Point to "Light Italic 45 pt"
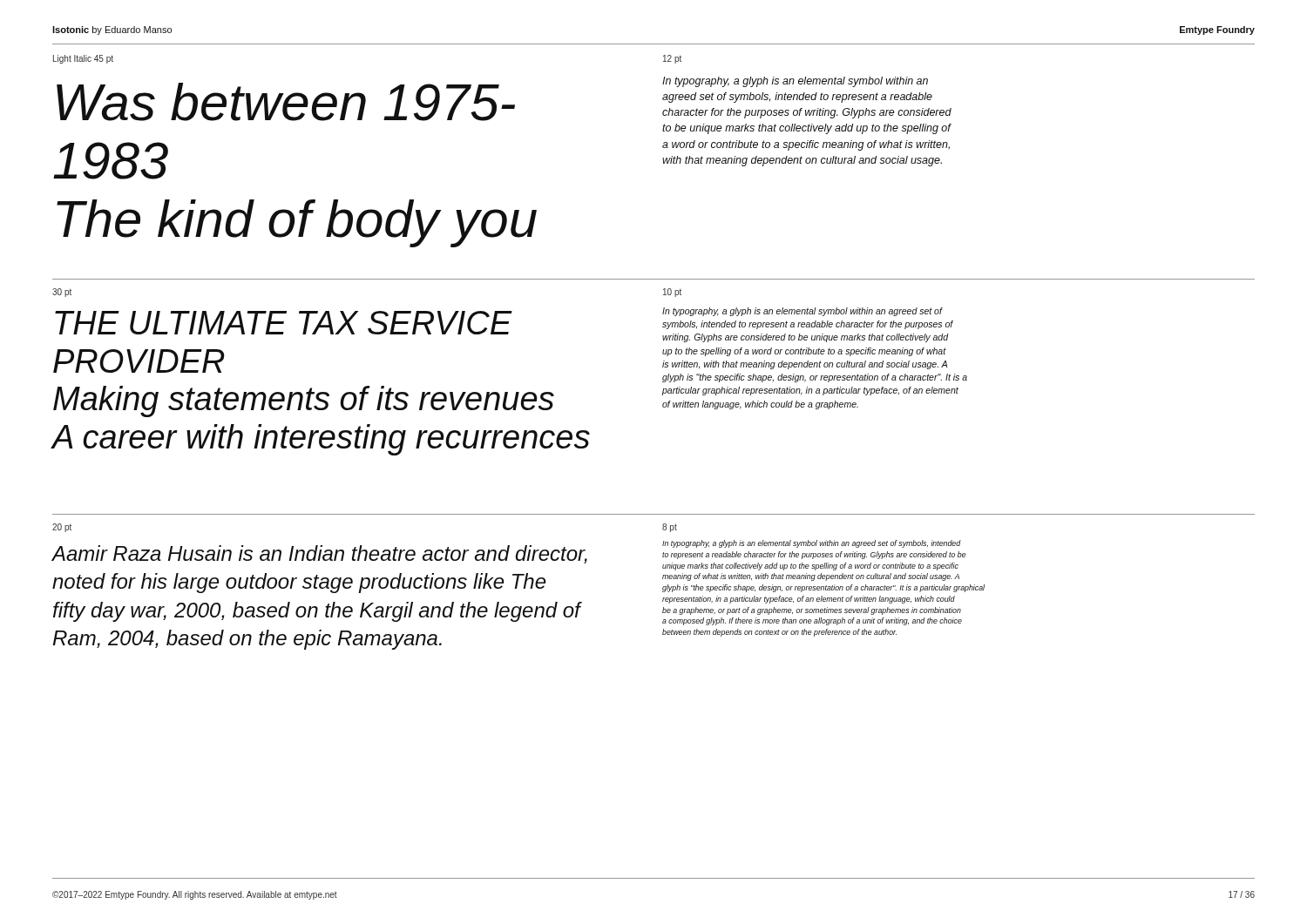The width and height of the screenshot is (1307, 924). (x=83, y=59)
